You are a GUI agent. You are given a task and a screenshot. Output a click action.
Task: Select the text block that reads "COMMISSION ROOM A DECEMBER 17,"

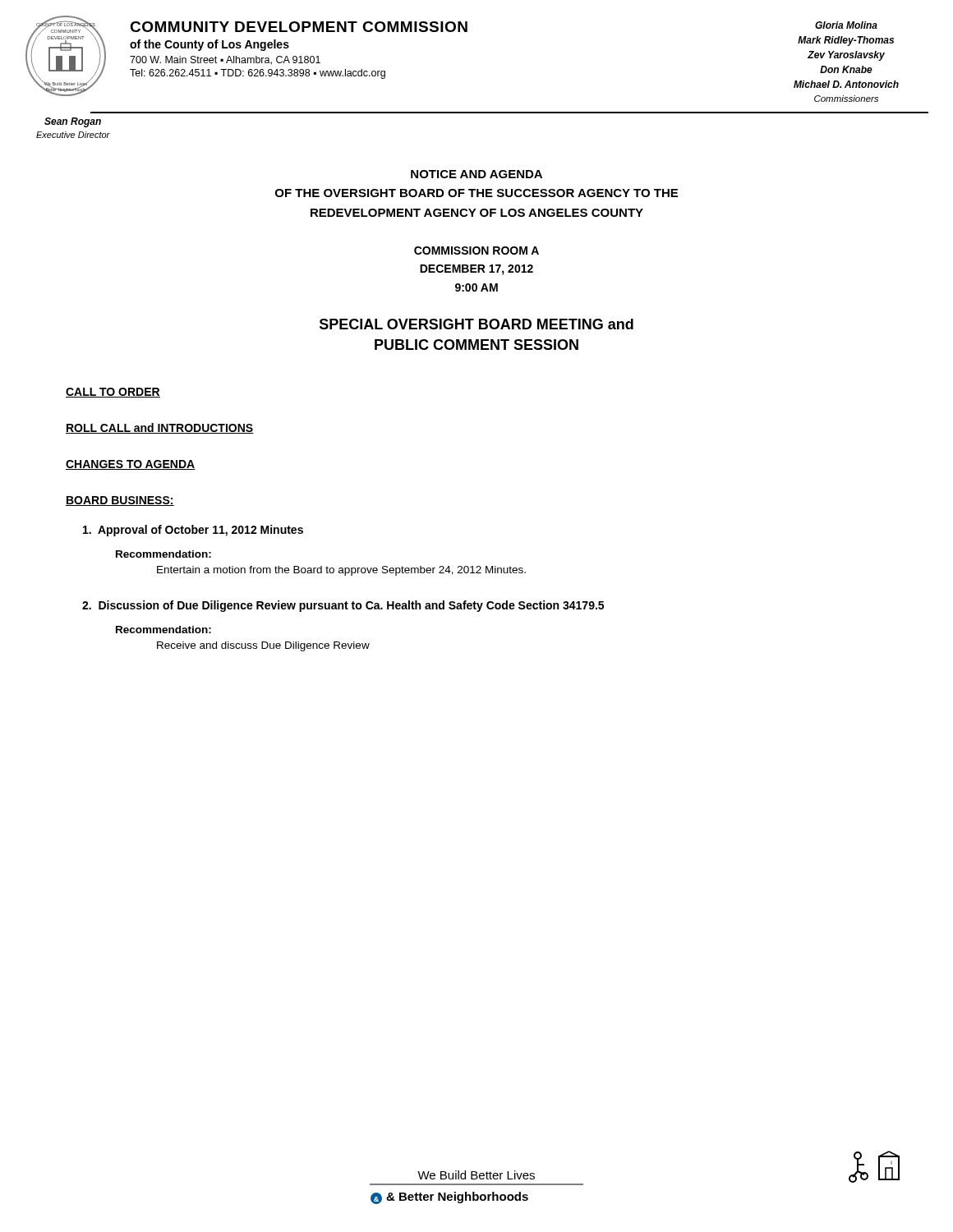click(476, 269)
